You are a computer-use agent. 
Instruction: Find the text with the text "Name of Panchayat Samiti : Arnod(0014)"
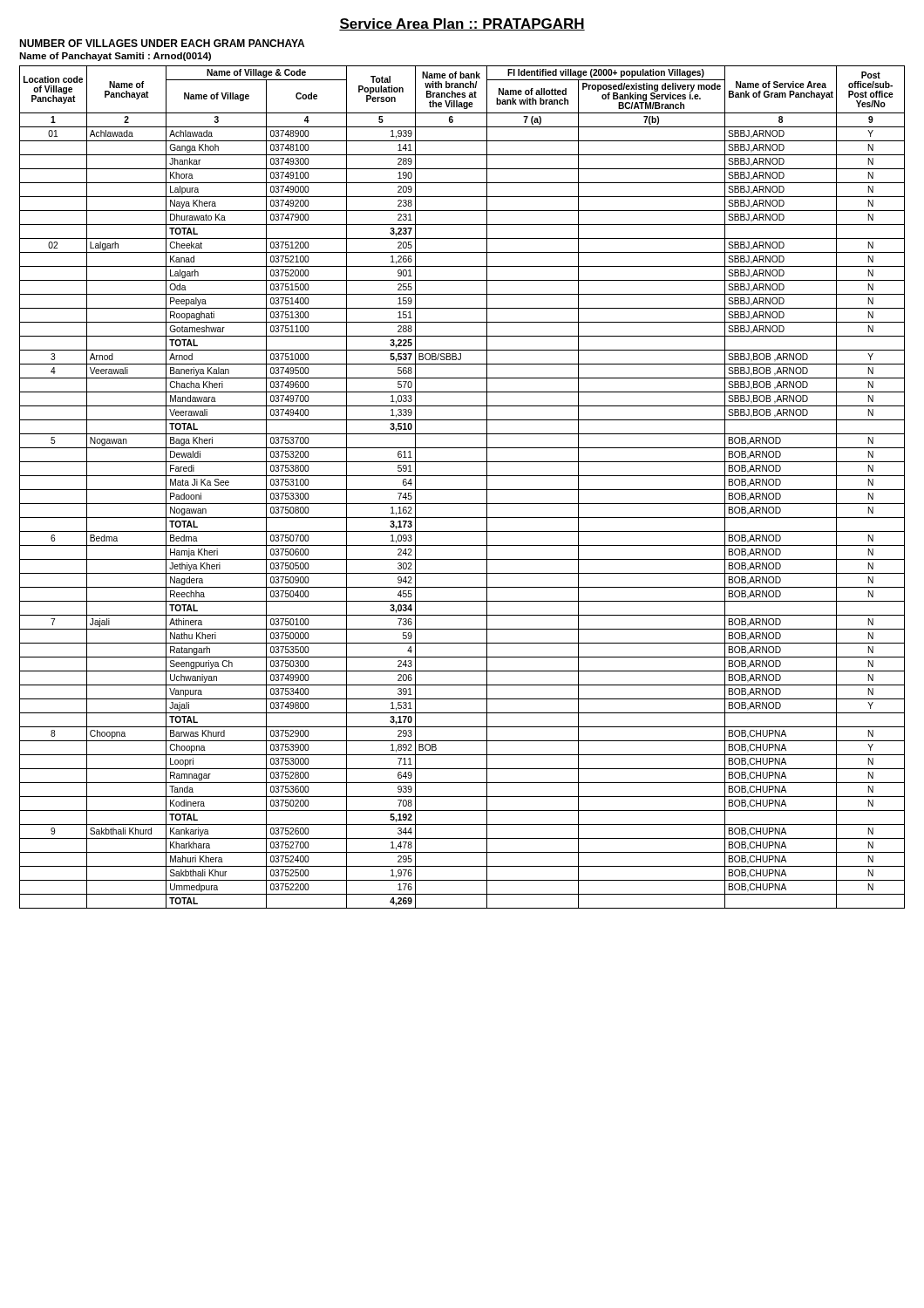coord(115,56)
